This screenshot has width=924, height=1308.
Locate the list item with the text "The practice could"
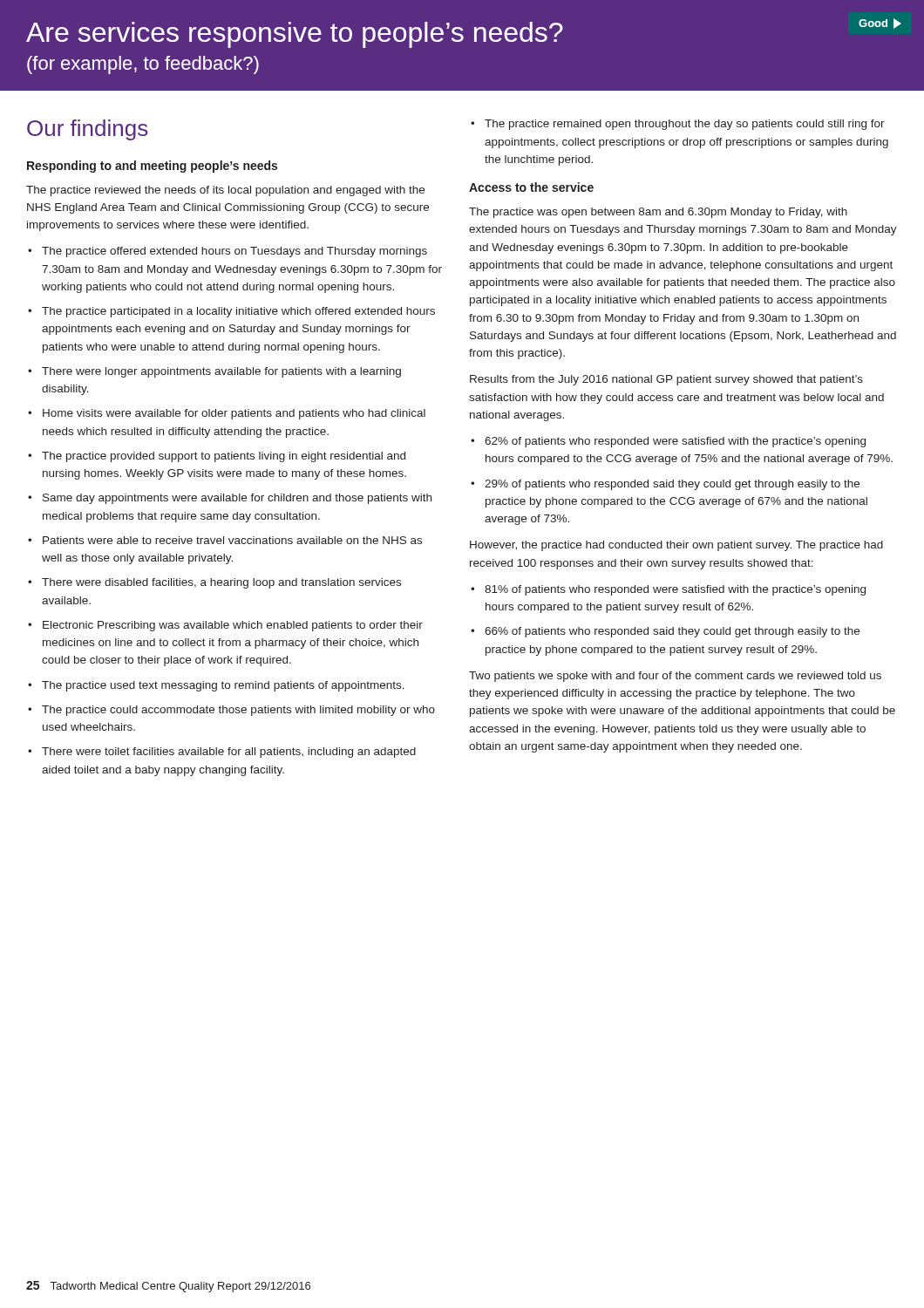(238, 718)
